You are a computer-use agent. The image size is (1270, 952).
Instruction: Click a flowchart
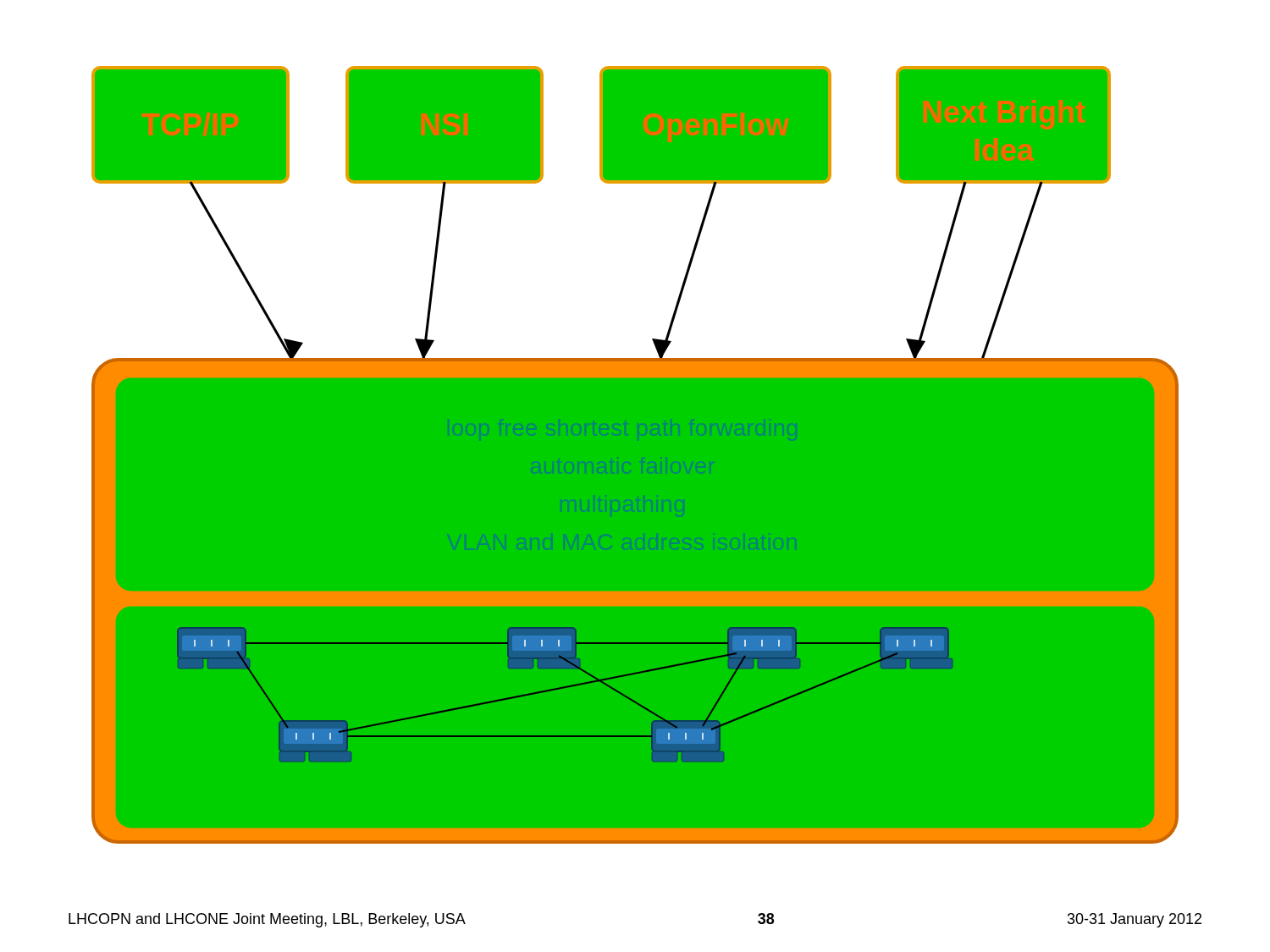click(x=635, y=448)
